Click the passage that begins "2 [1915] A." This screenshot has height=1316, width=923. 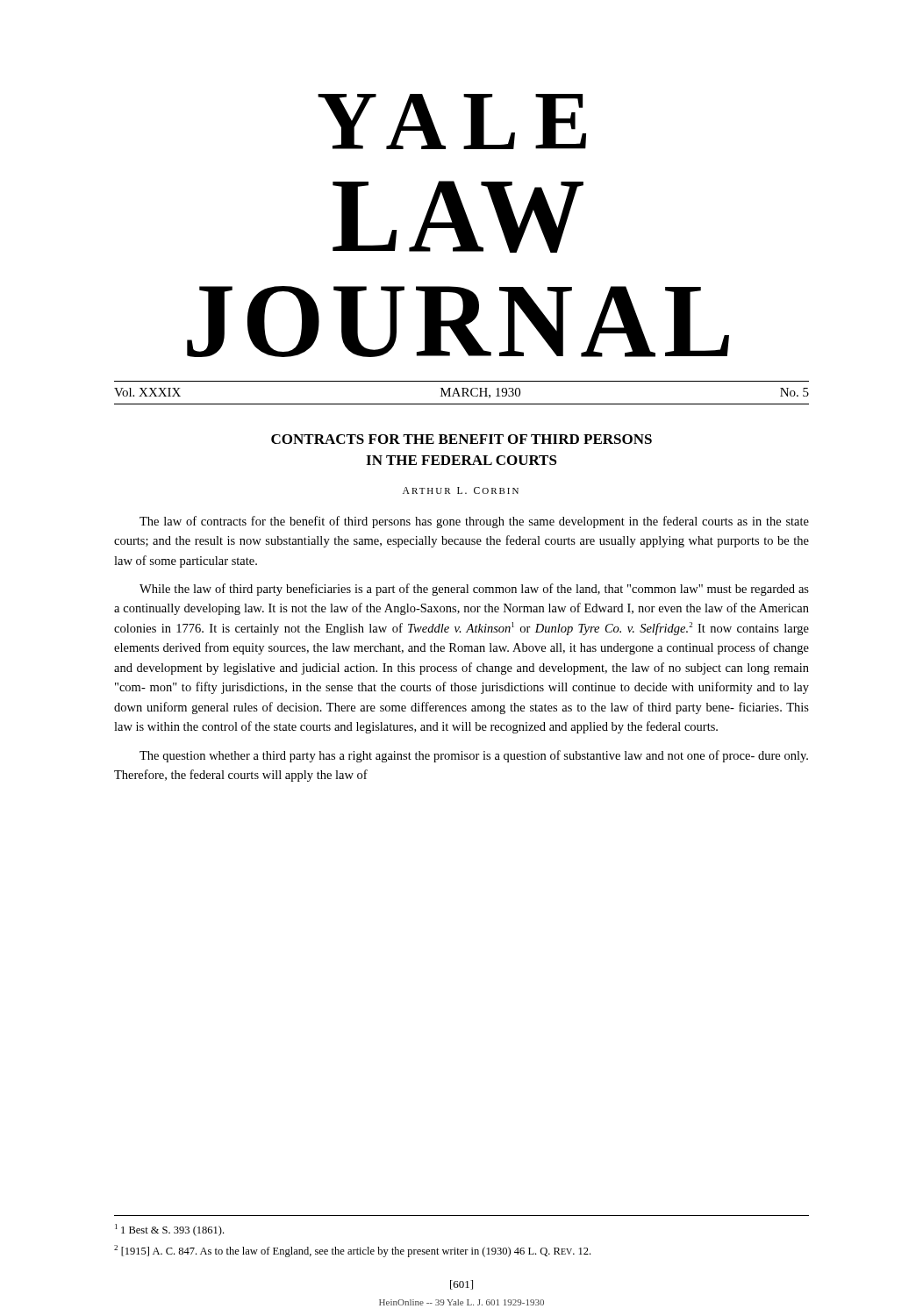pyautogui.click(x=353, y=1250)
